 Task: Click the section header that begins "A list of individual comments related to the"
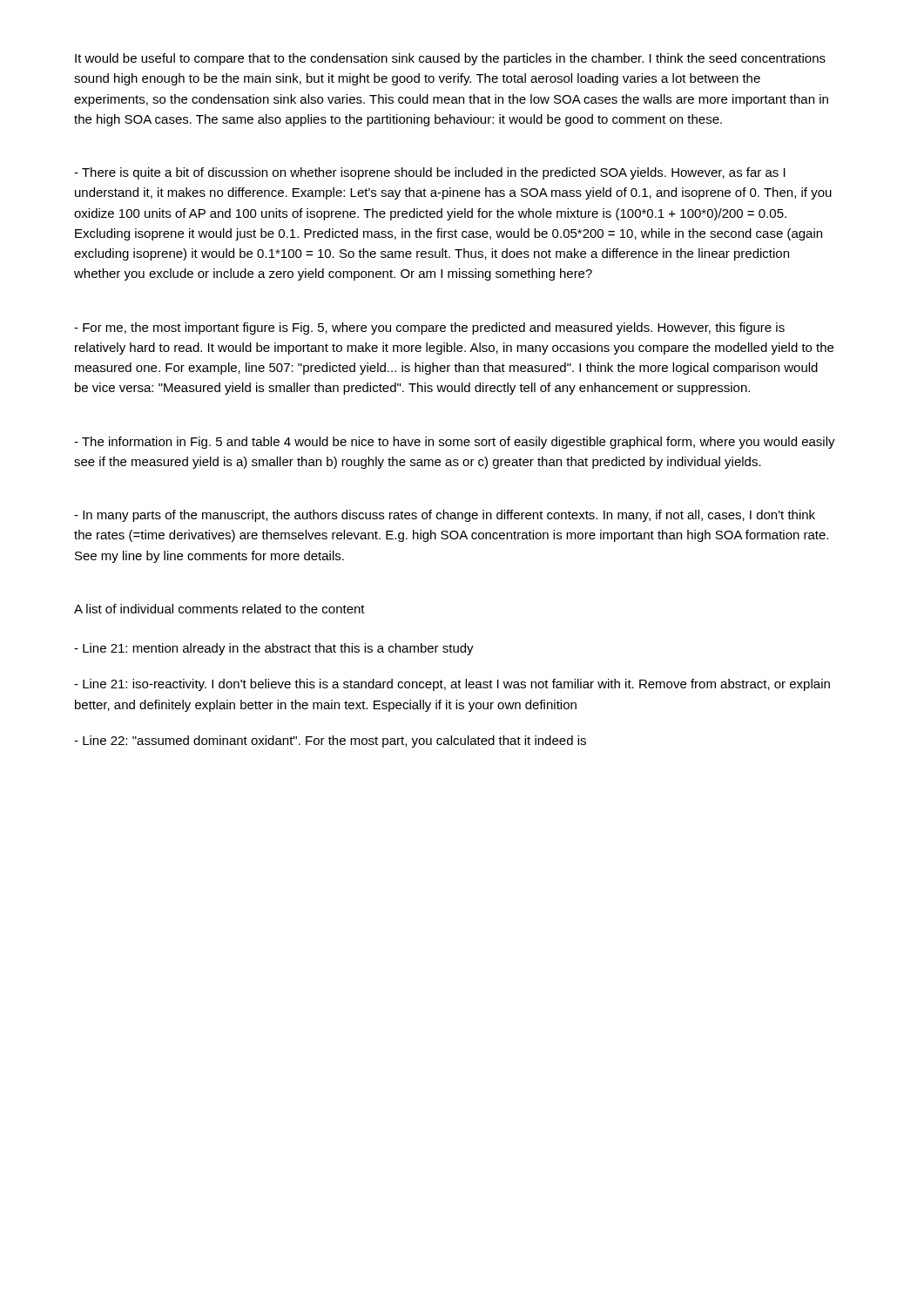click(219, 608)
